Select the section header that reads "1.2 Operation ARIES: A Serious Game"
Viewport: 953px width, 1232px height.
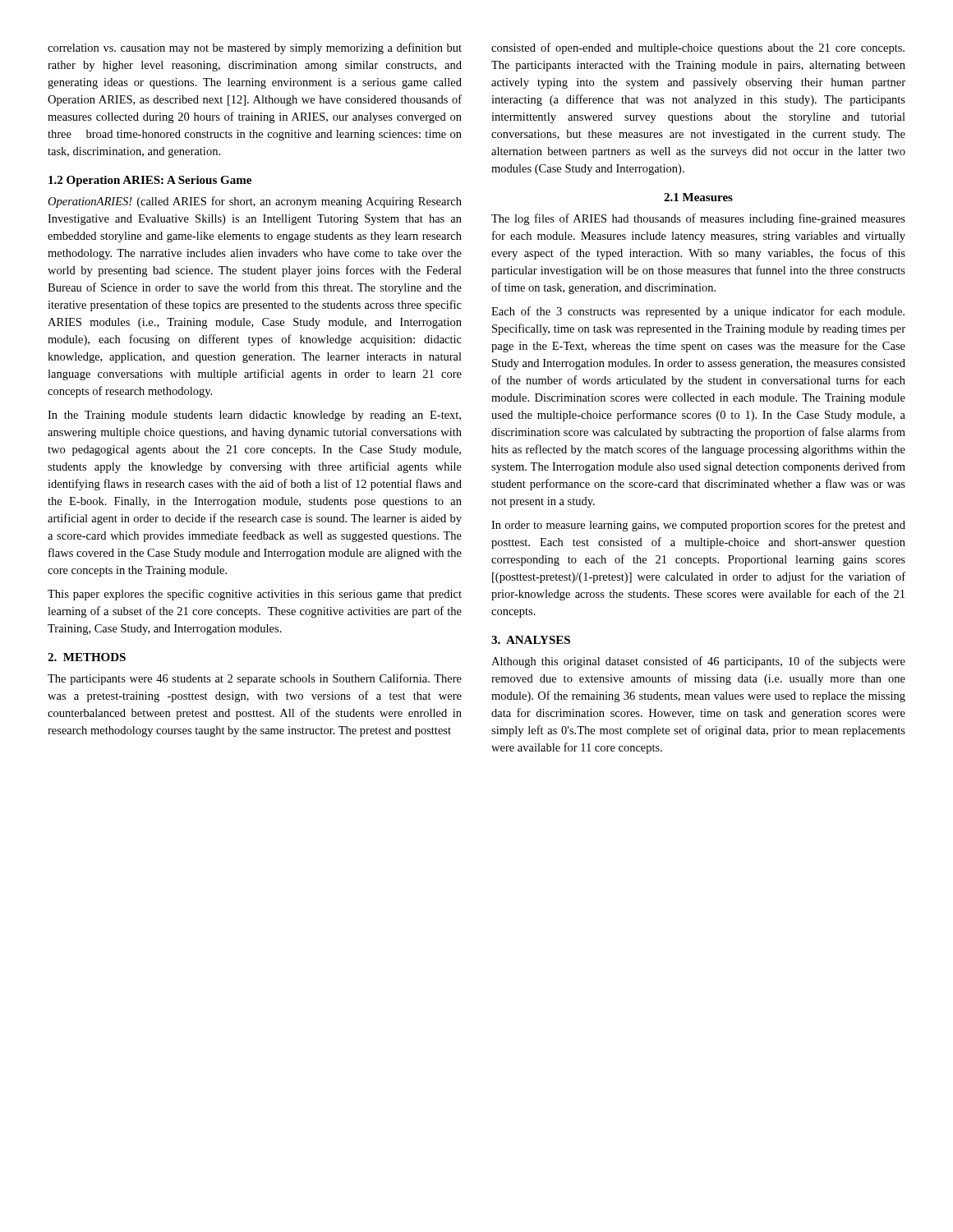150,180
